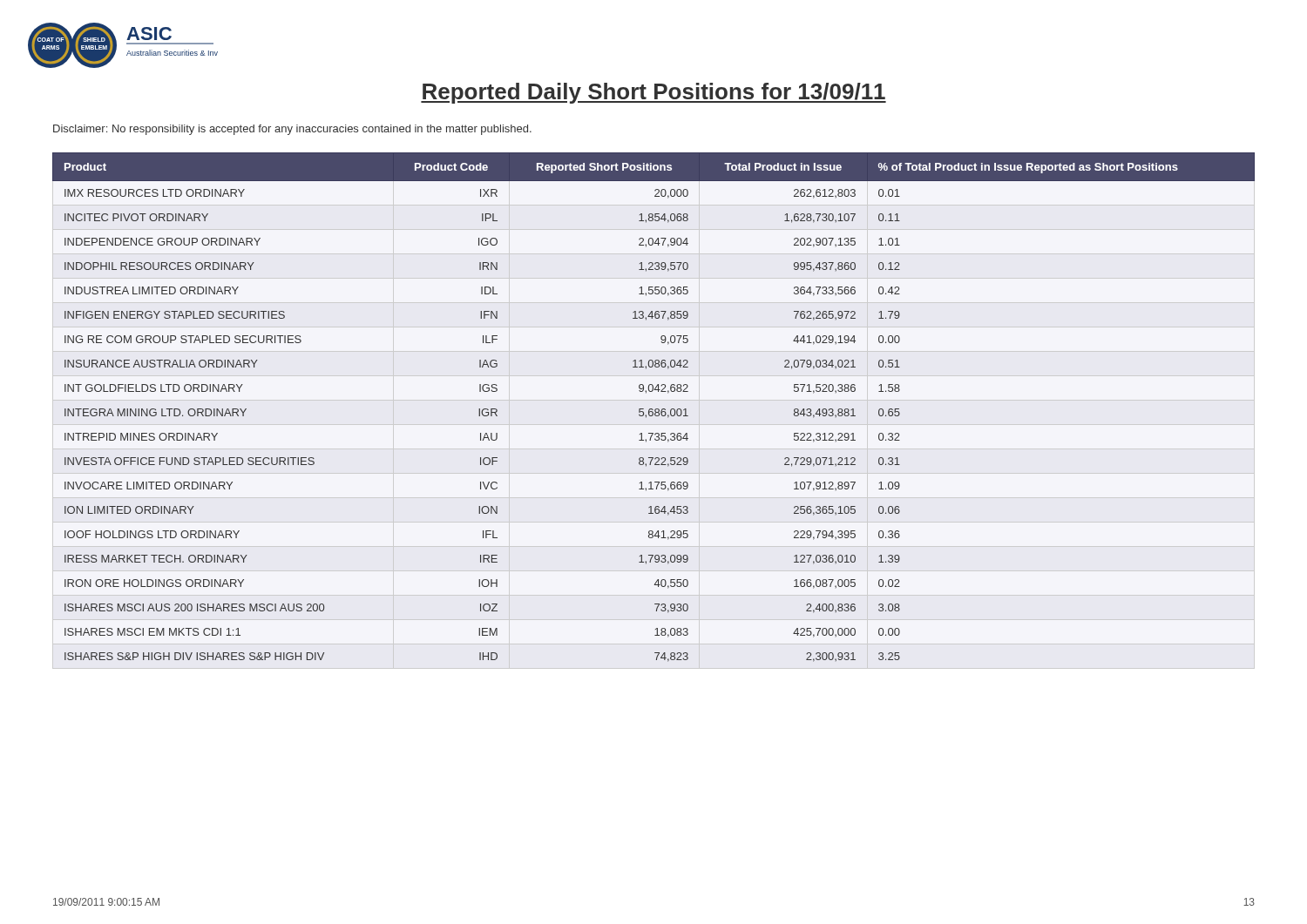This screenshot has width=1307, height=924.
Task: Navigate to the text starting "Disclaimer: No responsibility is accepted for any"
Action: coord(292,128)
